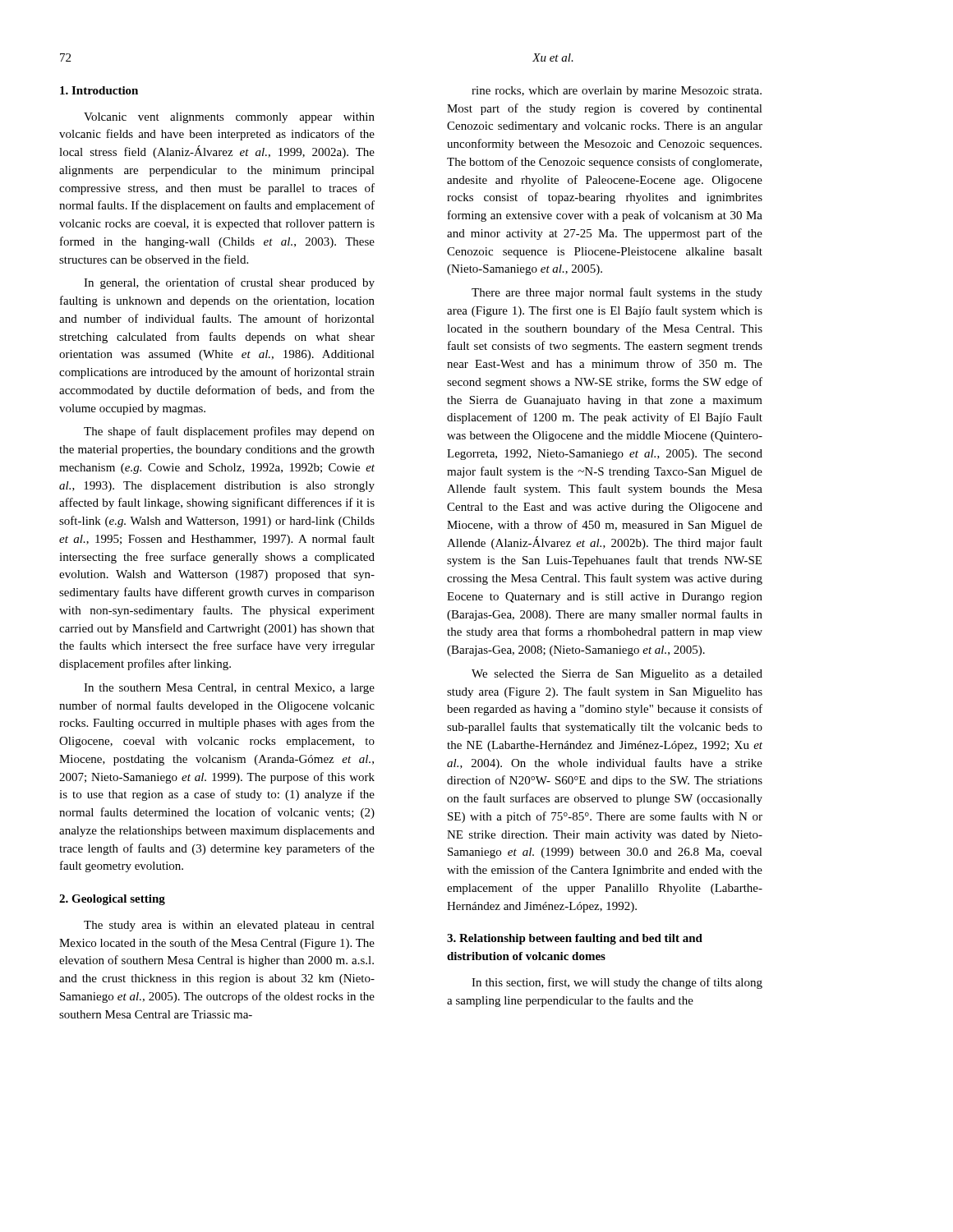Find the block on this page that starts "There are three major normal"
This screenshot has height=1232, width=953.
pyautogui.click(x=605, y=472)
